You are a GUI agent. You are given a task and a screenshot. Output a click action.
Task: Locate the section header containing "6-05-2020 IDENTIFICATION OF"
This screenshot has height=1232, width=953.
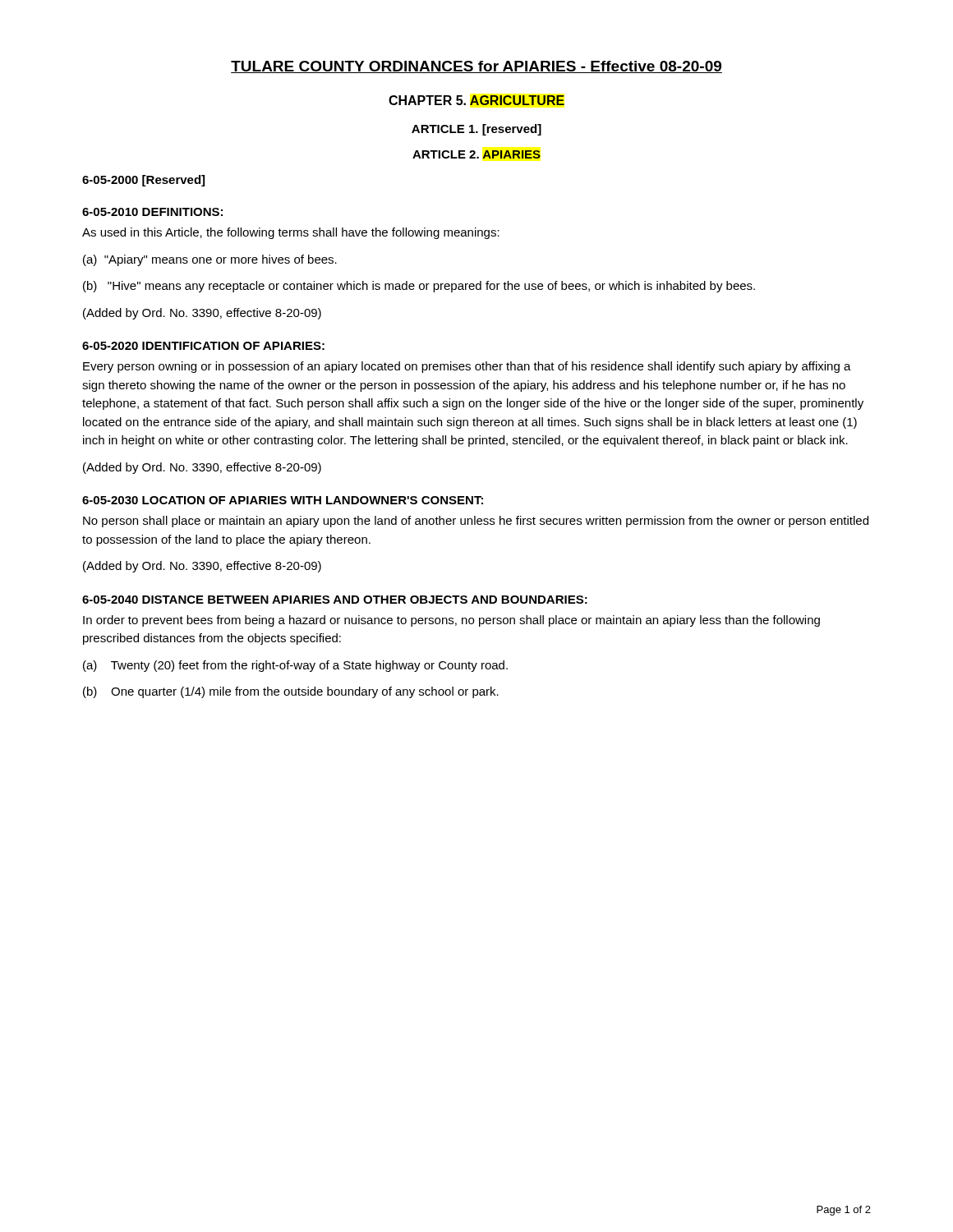(204, 345)
